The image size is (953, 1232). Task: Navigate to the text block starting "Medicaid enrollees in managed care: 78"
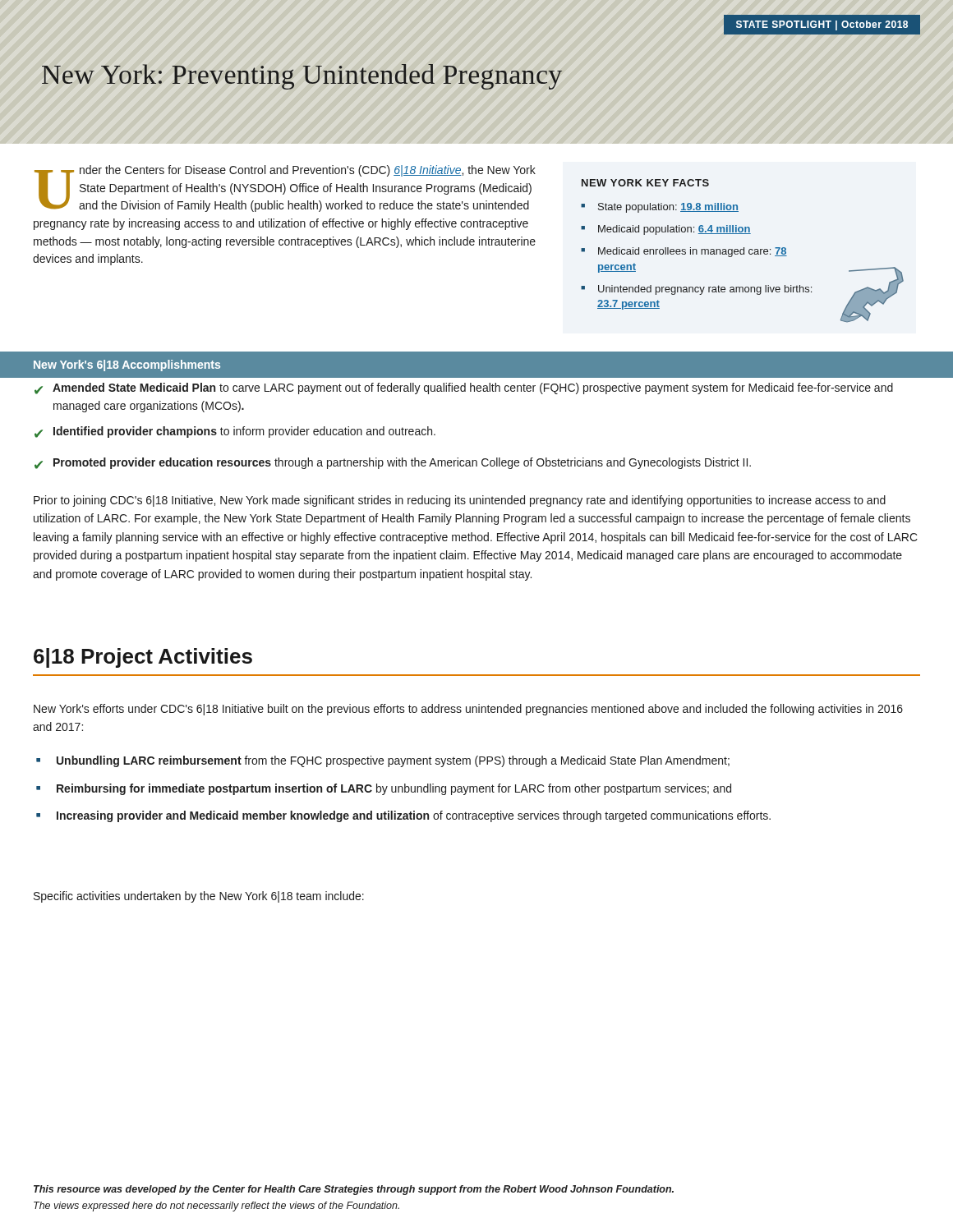692,259
